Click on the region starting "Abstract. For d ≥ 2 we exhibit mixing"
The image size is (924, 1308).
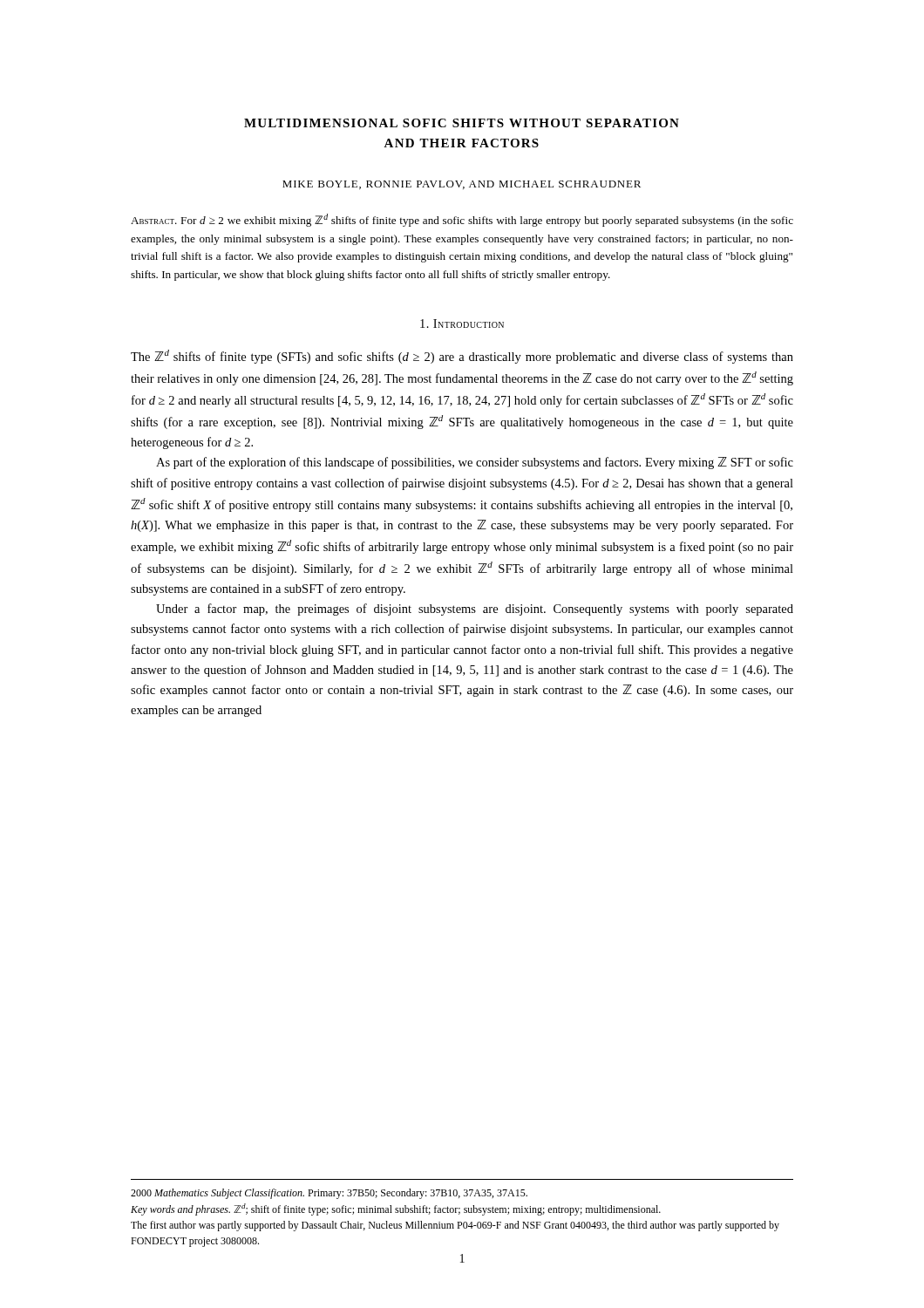(462, 246)
